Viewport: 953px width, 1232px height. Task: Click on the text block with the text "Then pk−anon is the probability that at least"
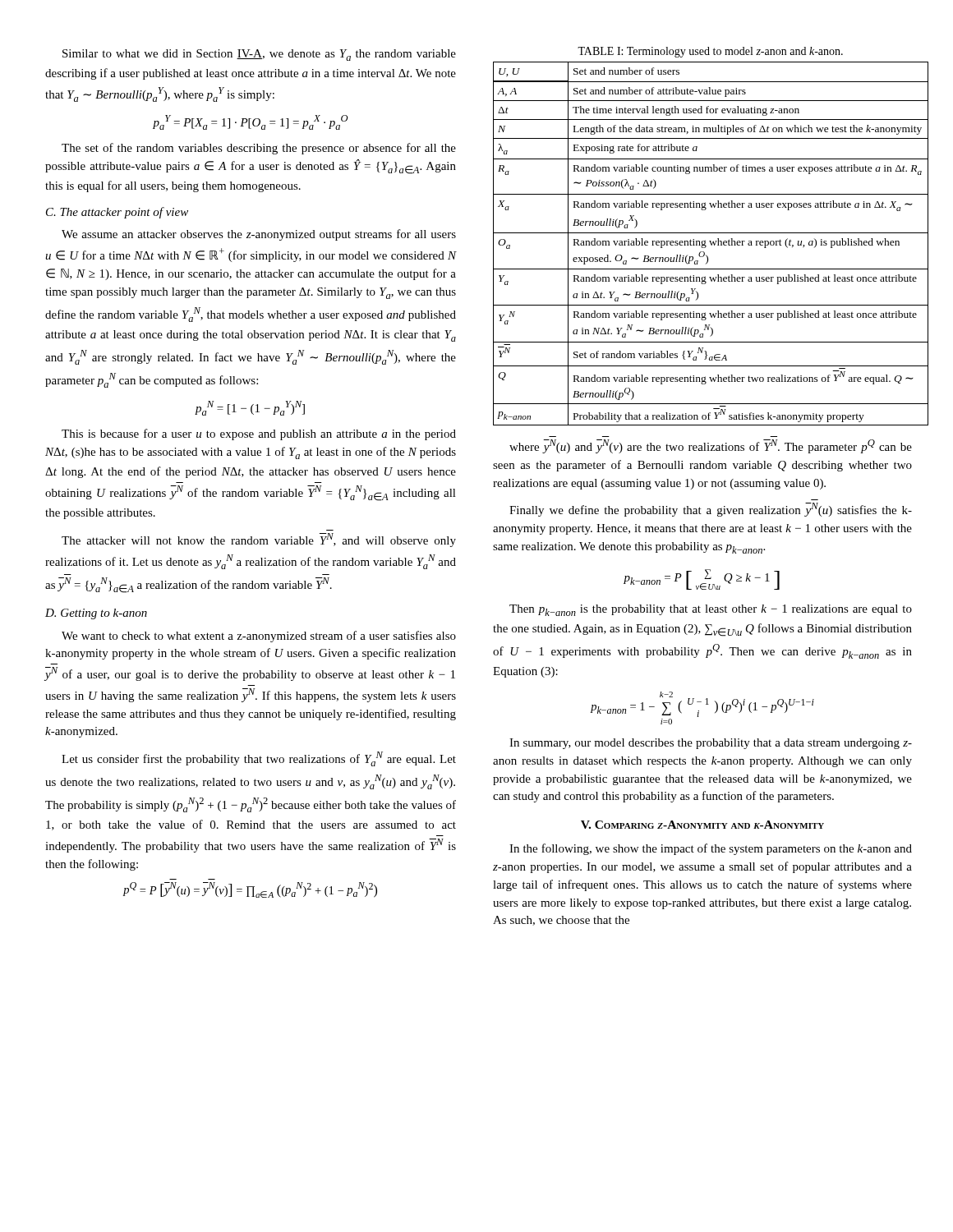coord(702,641)
